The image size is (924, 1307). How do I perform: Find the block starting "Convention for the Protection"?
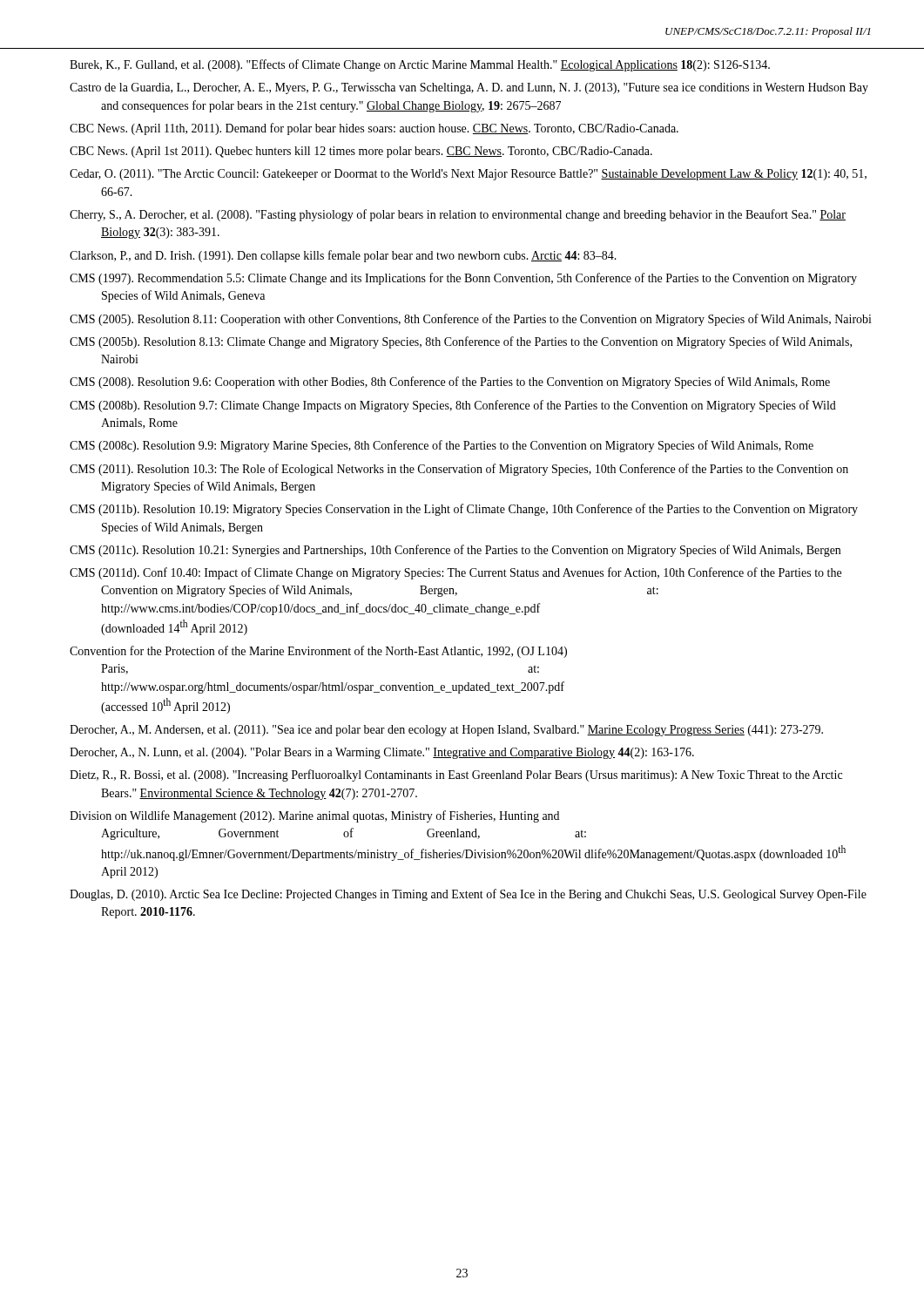(319, 679)
